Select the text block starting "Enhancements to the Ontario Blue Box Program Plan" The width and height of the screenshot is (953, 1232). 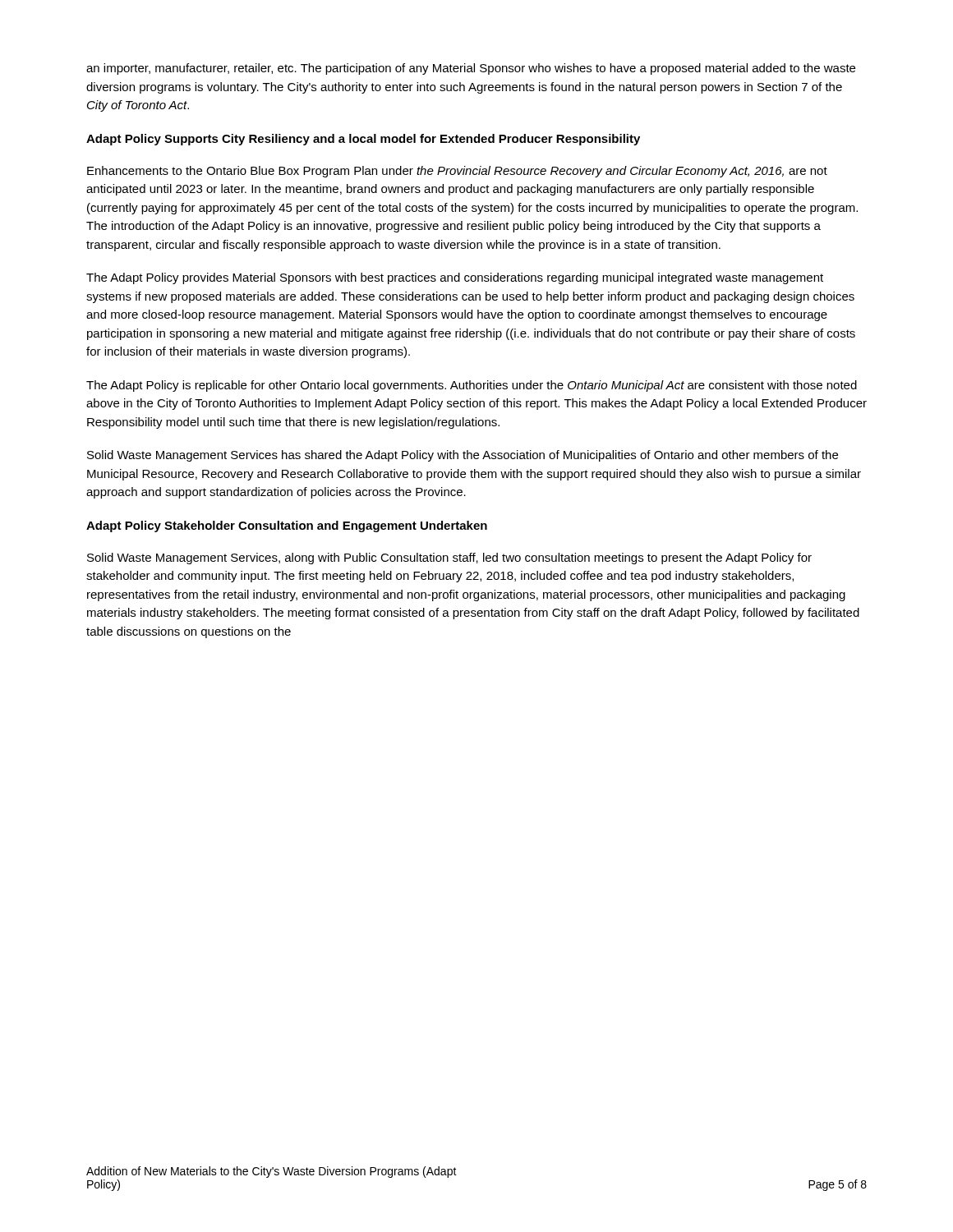(x=473, y=207)
